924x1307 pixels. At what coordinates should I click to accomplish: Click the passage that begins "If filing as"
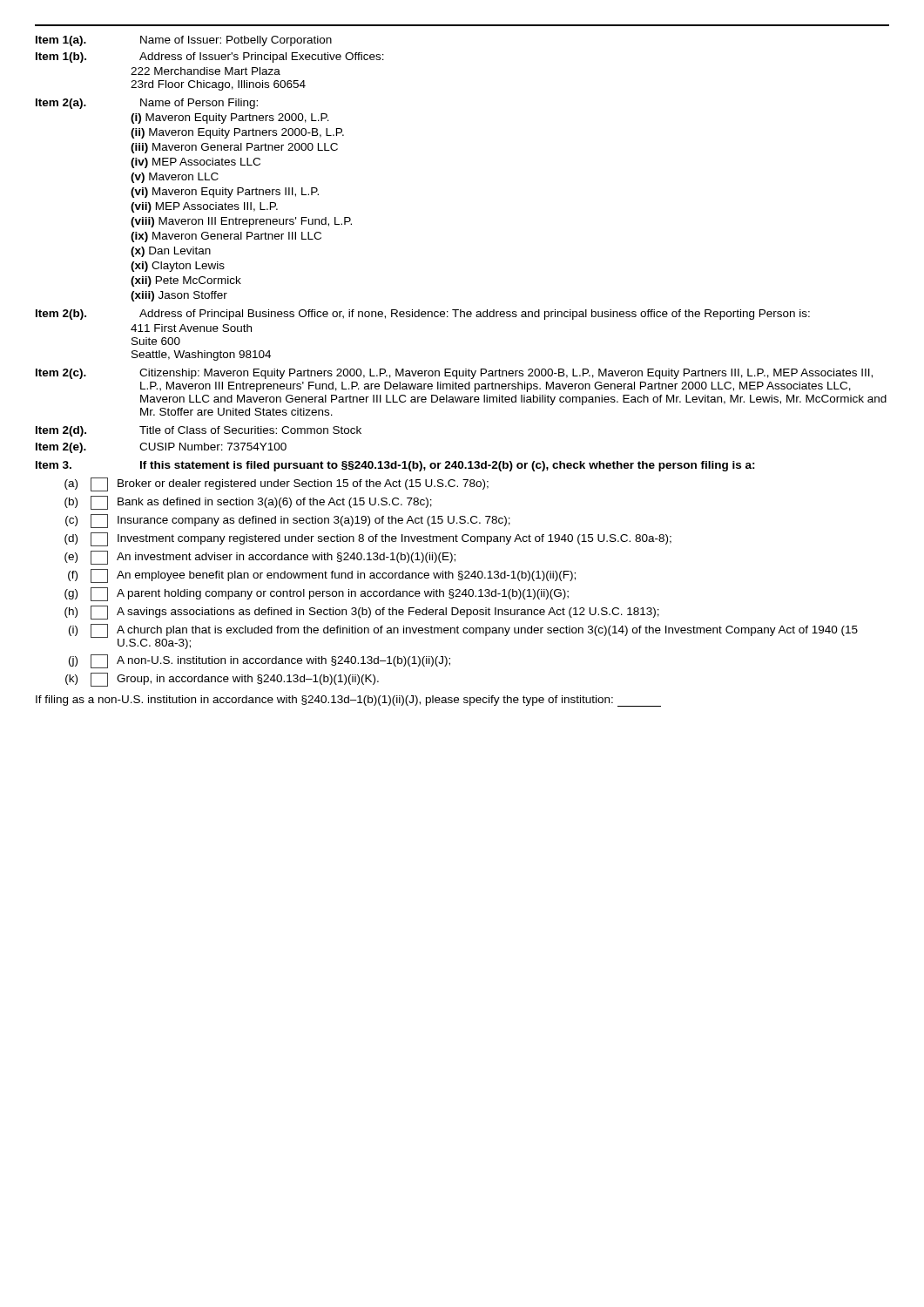[348, 700]
